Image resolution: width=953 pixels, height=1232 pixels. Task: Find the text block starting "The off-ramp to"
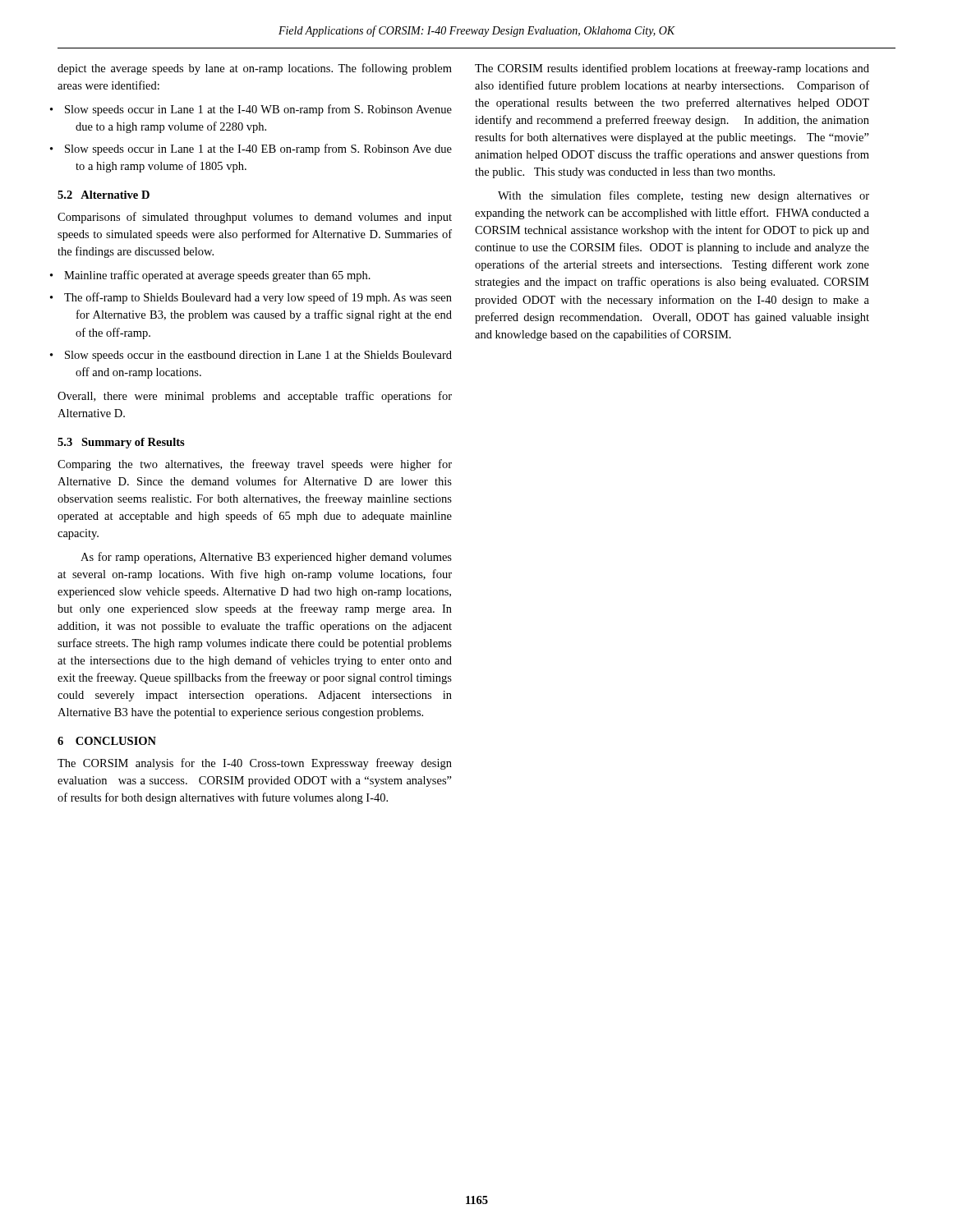tap(258, 315)
